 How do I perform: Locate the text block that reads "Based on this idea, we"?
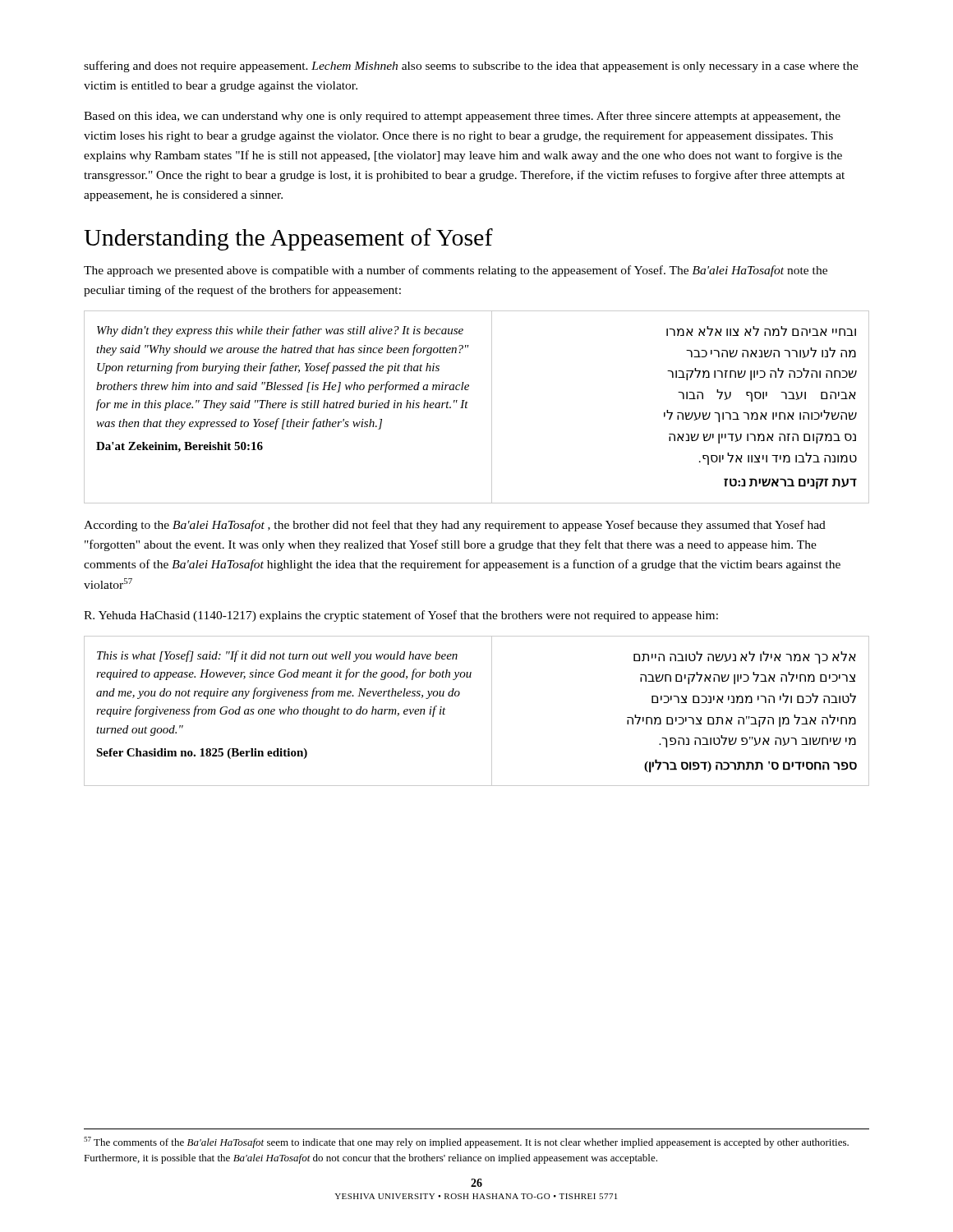(x=464, y=155)
